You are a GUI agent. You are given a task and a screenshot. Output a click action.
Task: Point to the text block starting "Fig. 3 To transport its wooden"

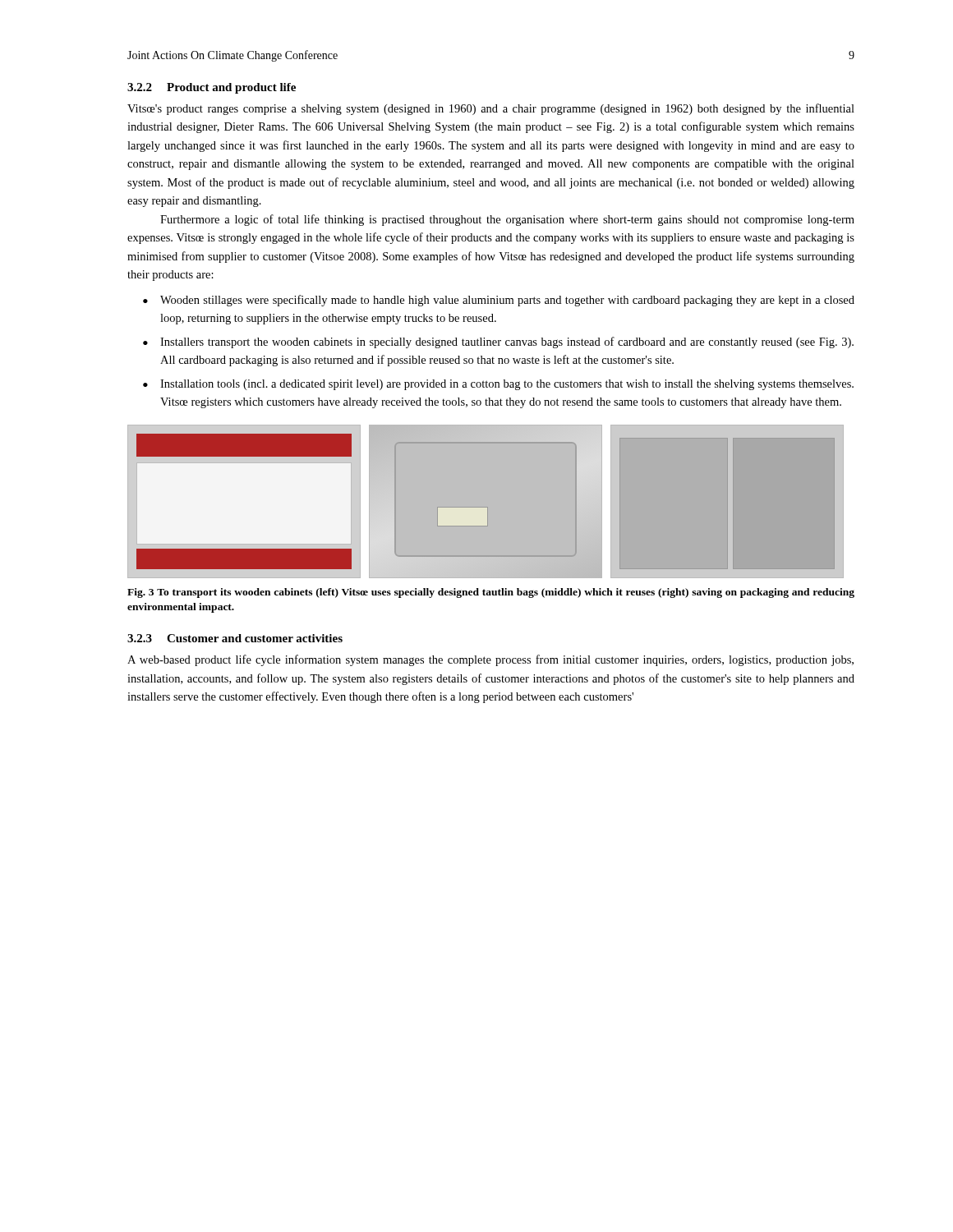tap(491, 599)
